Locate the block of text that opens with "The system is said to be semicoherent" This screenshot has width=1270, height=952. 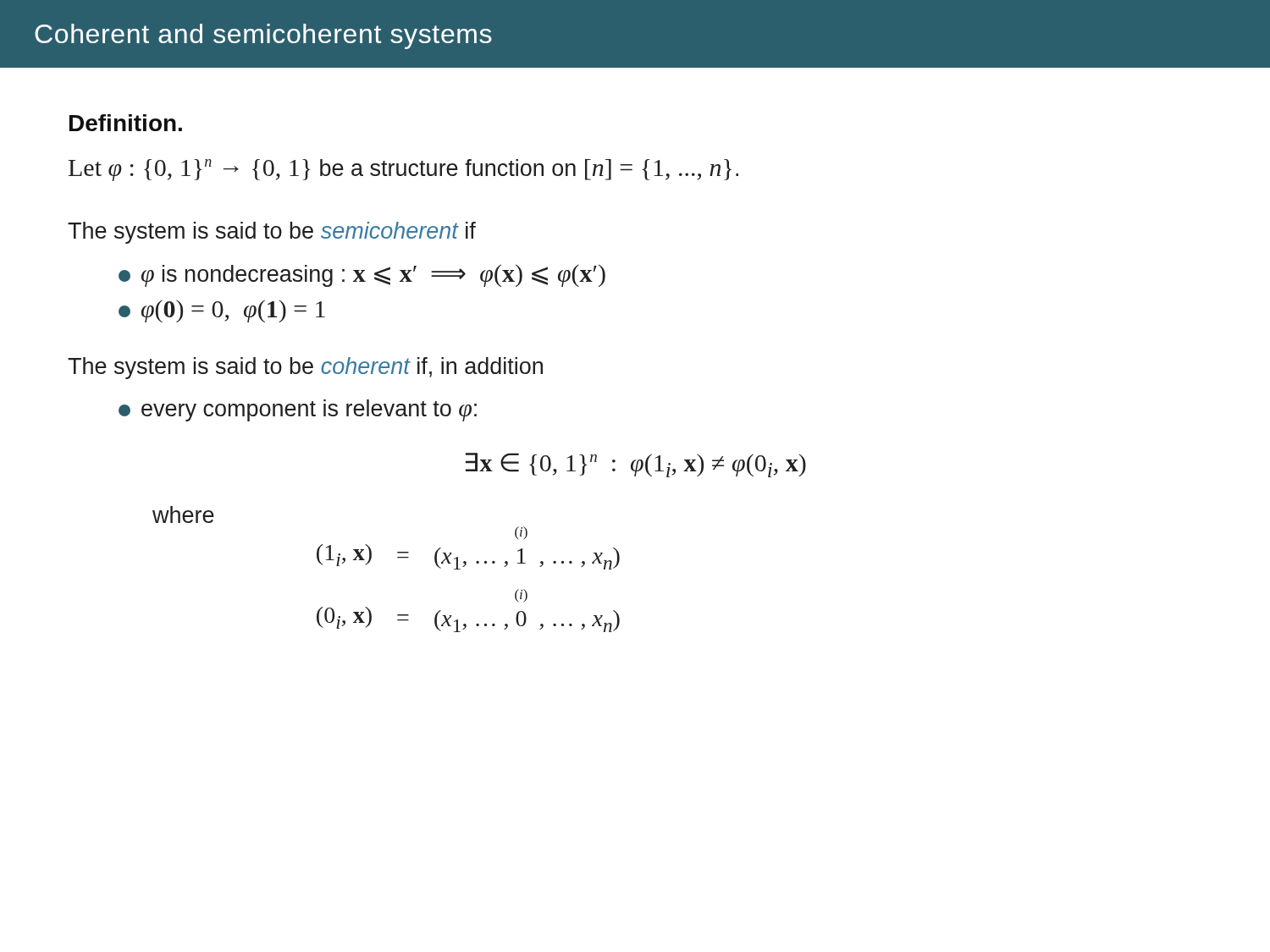click(272, 231)
